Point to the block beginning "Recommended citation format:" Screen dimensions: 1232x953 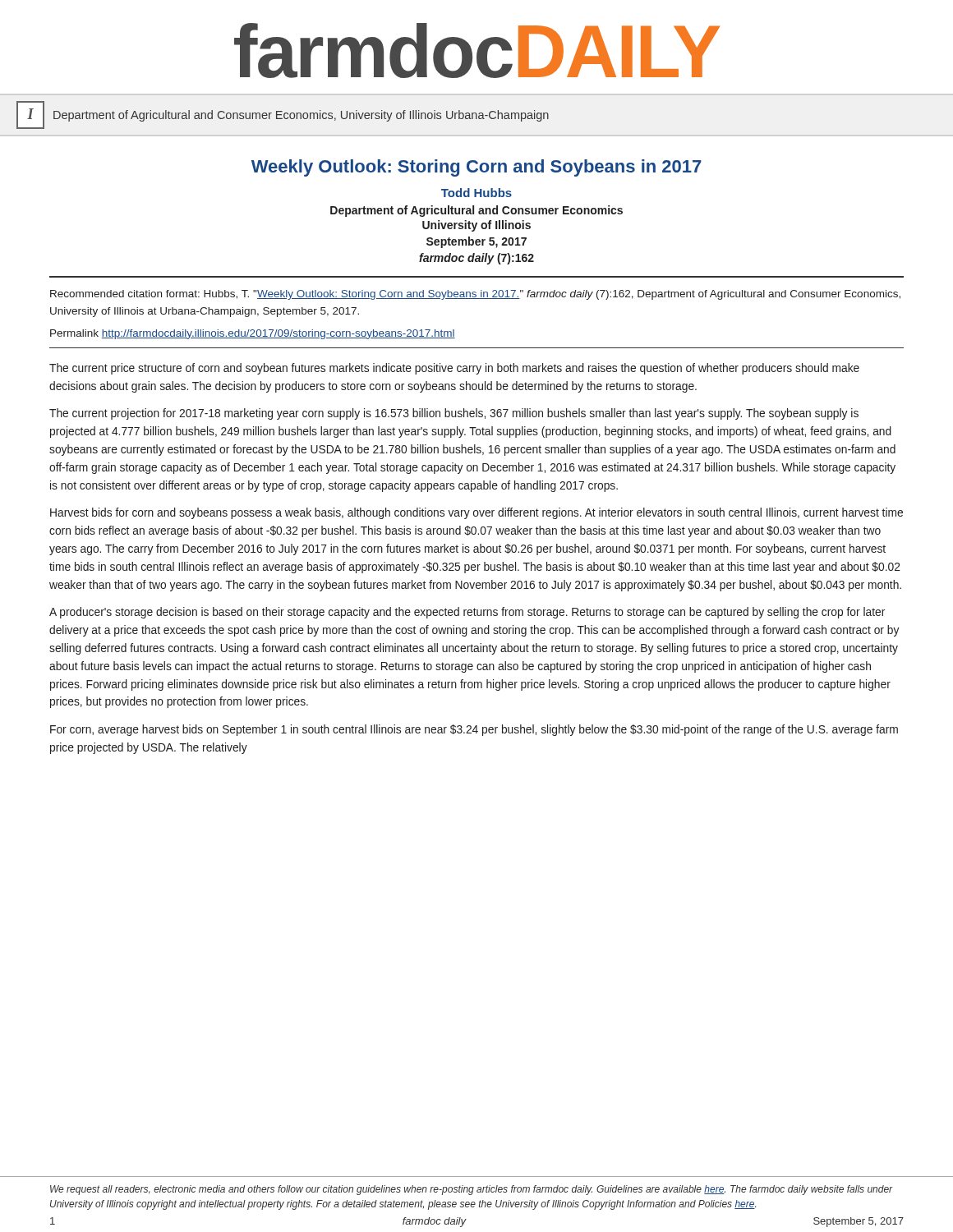tap(475, 302)
